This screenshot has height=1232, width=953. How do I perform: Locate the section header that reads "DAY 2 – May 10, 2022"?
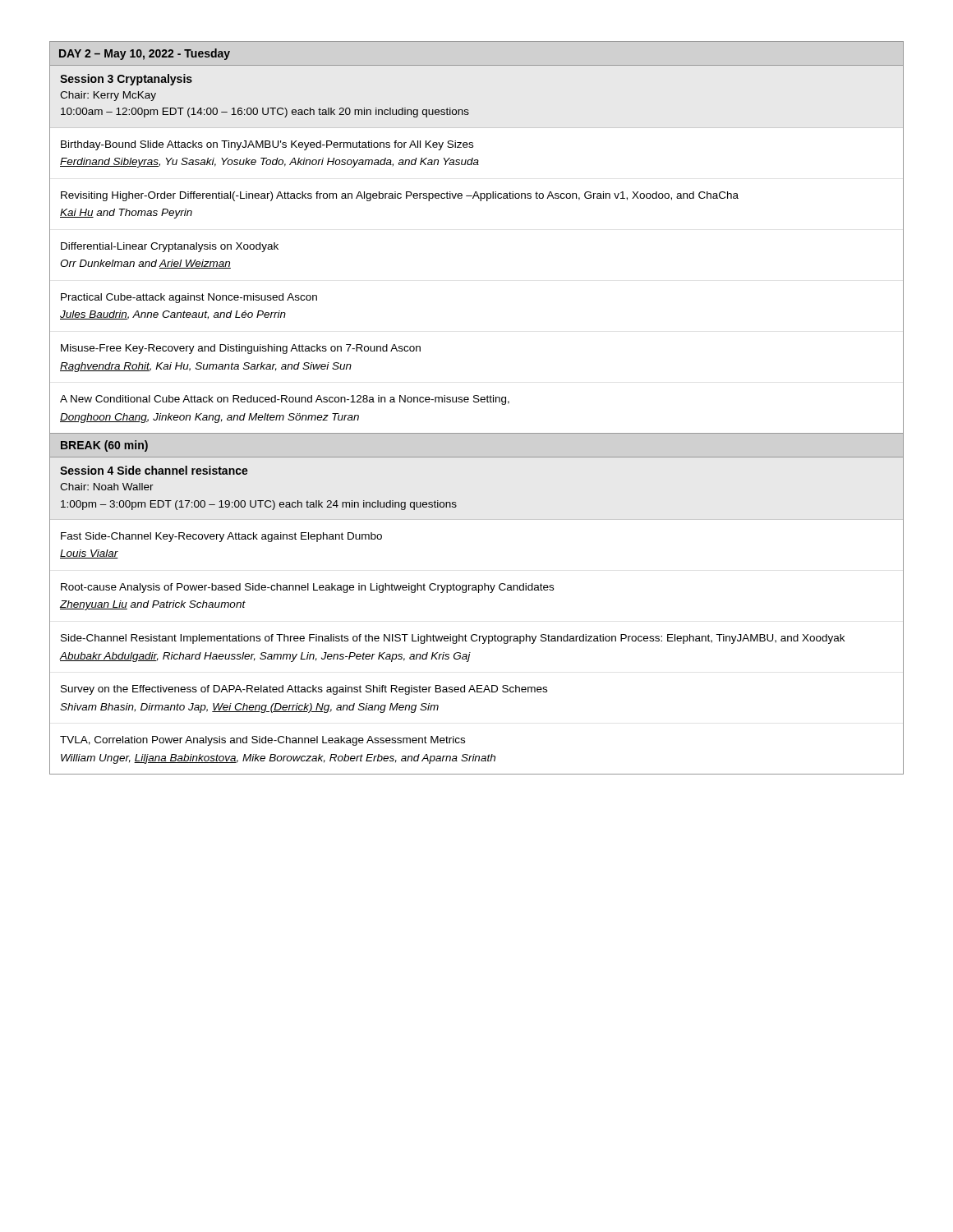144,53
